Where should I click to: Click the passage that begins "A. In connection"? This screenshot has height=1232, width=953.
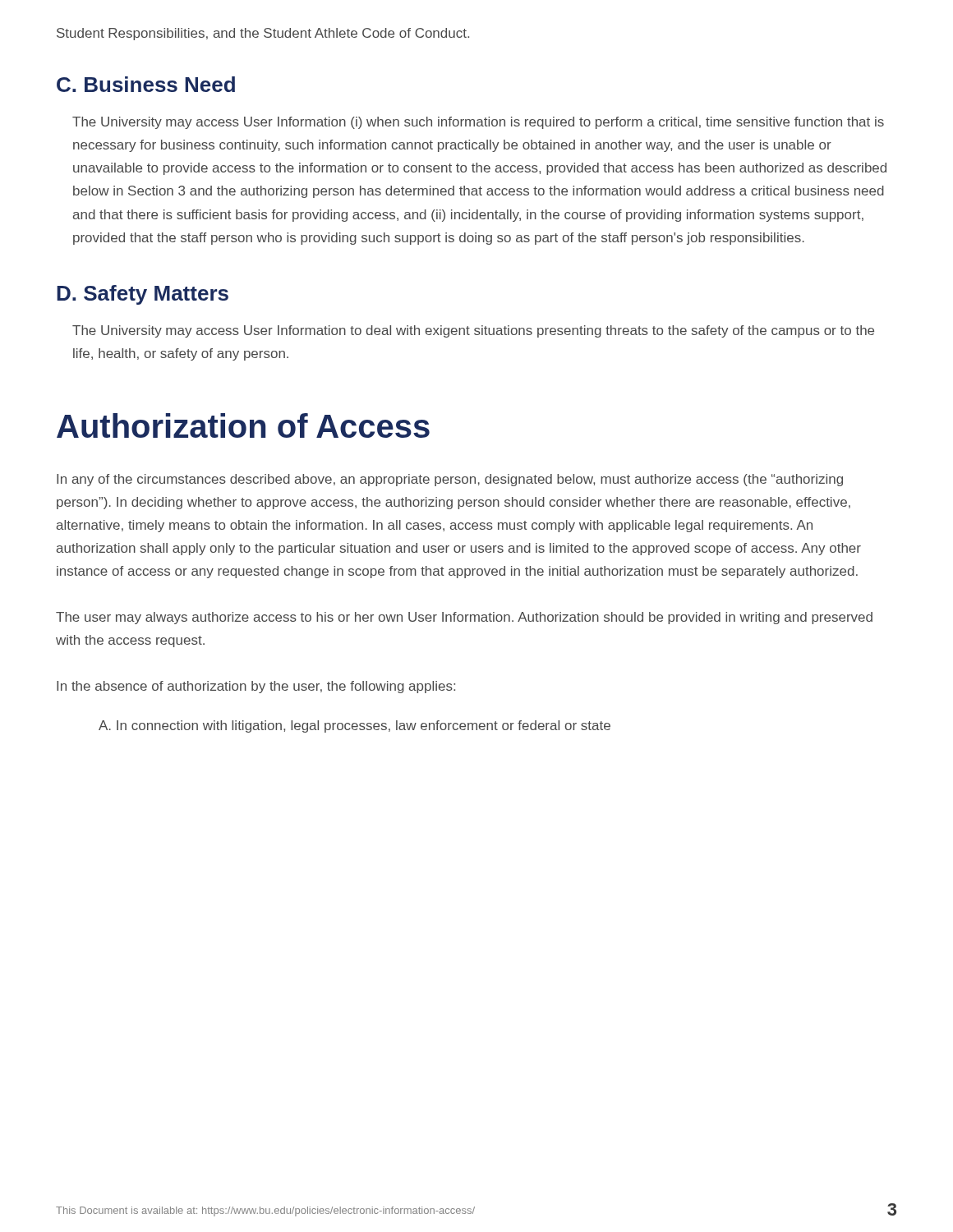pos(355,726)
